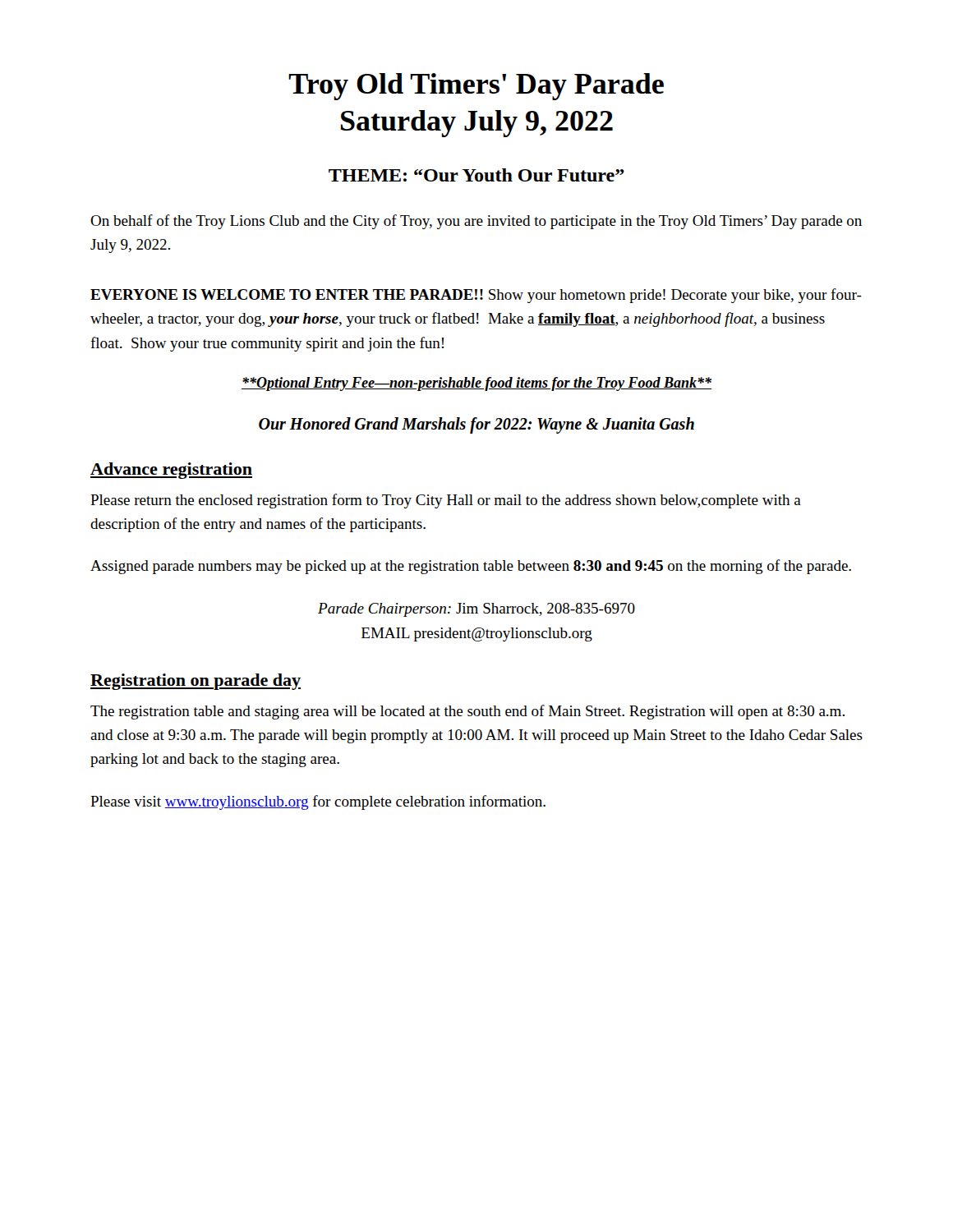The image size is (953, 1232).
Task: Locate the block of text that opens with "EVERYONE IS WELCOME TO ENTER THE PARADE!! Show"
Action: point(476,319)
